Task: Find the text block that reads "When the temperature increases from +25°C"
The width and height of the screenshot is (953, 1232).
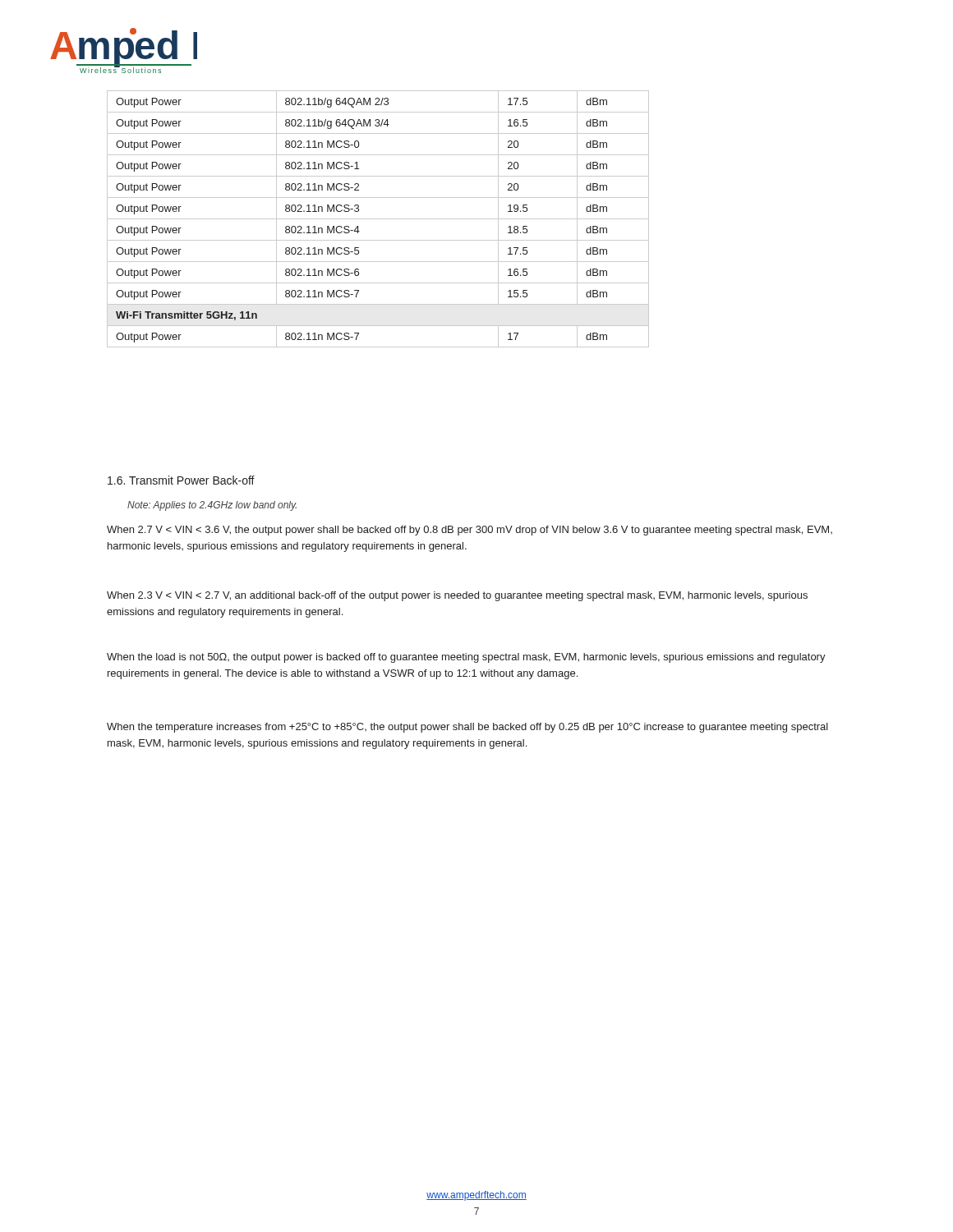Action: tap(468, 735)
